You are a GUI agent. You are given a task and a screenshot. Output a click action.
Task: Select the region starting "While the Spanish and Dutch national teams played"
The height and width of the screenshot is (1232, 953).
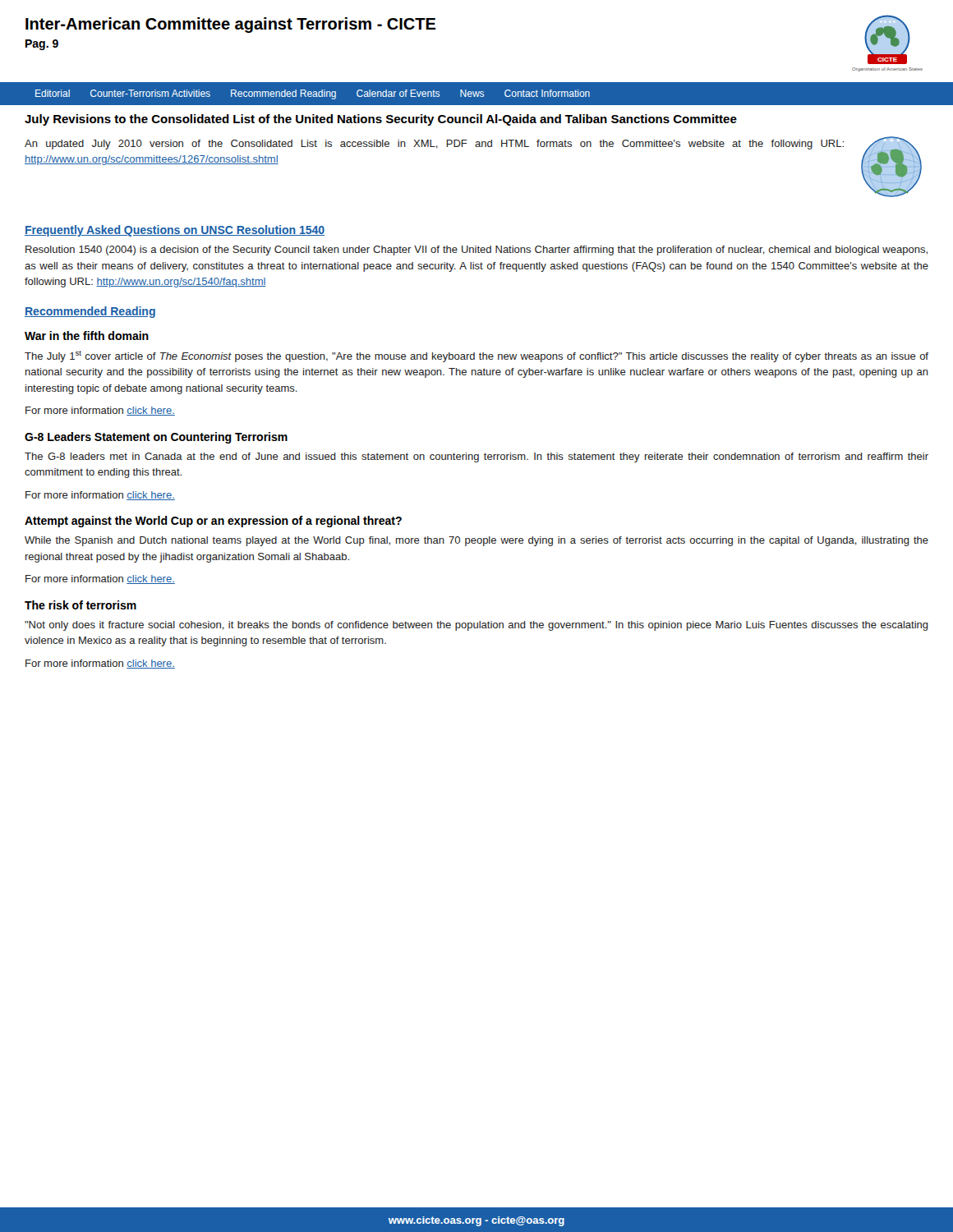(x=476, y=548)
